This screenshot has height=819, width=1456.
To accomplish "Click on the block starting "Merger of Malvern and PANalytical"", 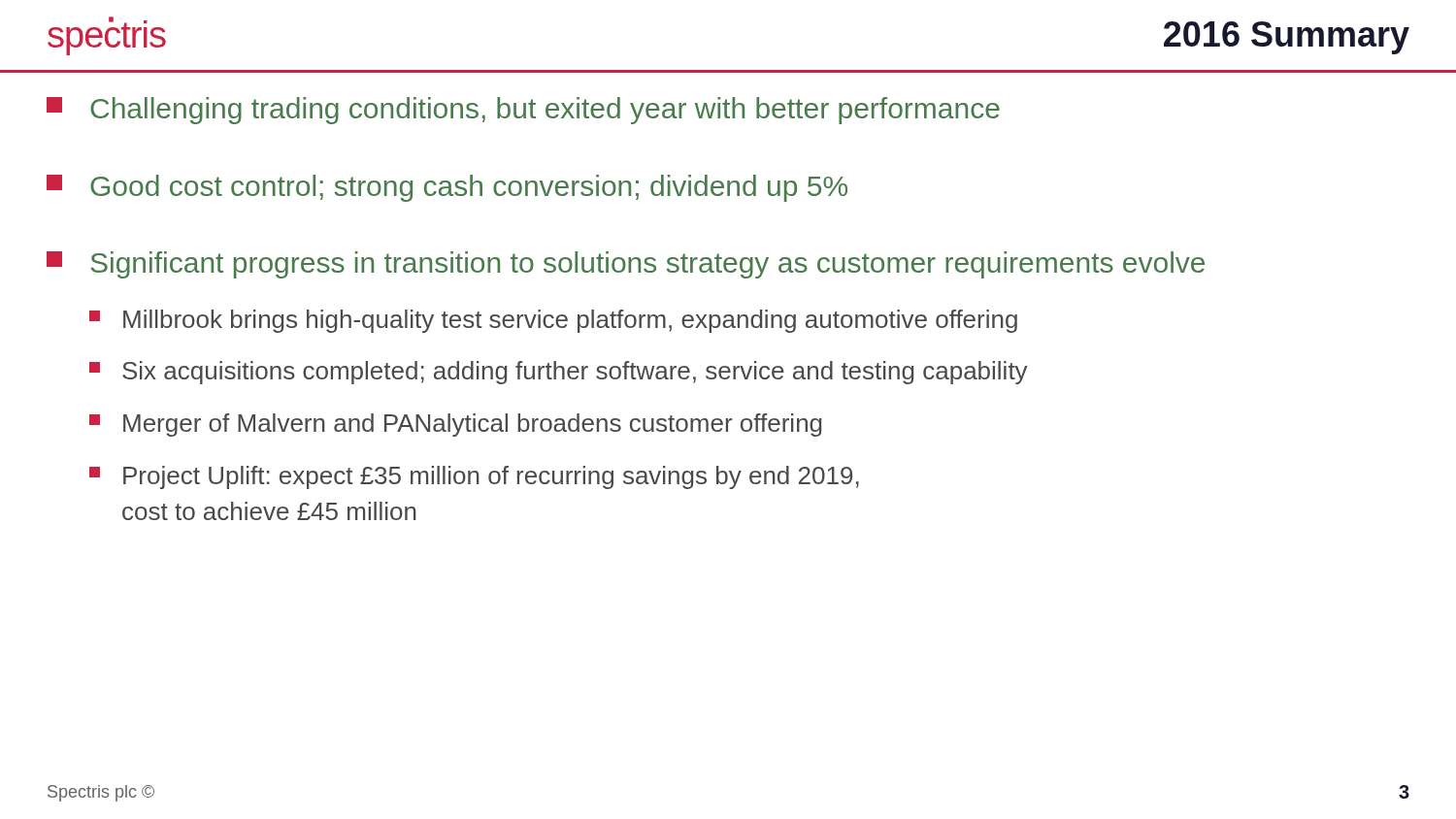I will pos(456,424).
